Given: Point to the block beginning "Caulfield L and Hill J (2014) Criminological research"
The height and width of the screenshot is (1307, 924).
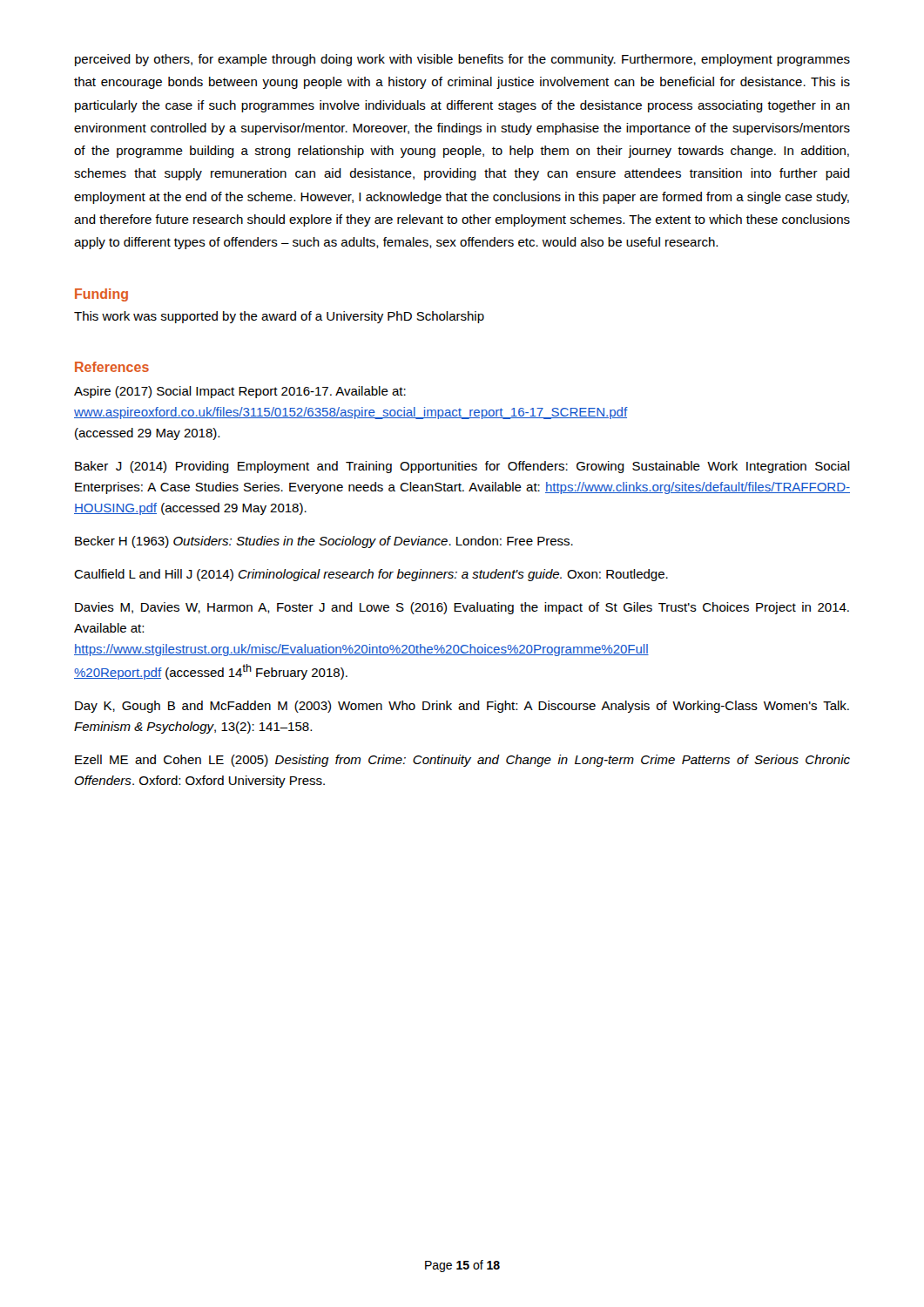Looking at the screenshot, I should click(x=371, y=574).
